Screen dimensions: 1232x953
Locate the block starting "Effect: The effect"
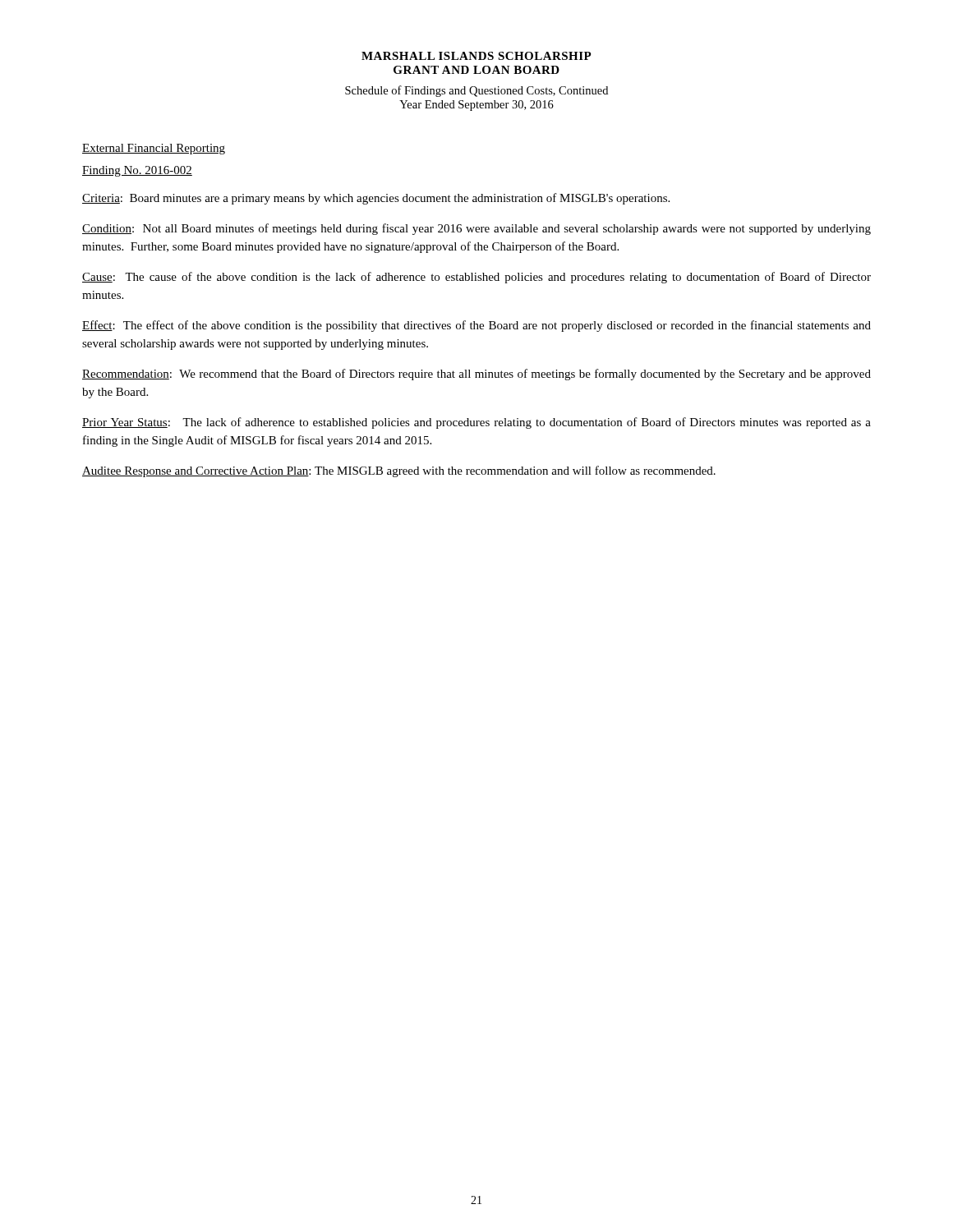(x=476, y=334)
